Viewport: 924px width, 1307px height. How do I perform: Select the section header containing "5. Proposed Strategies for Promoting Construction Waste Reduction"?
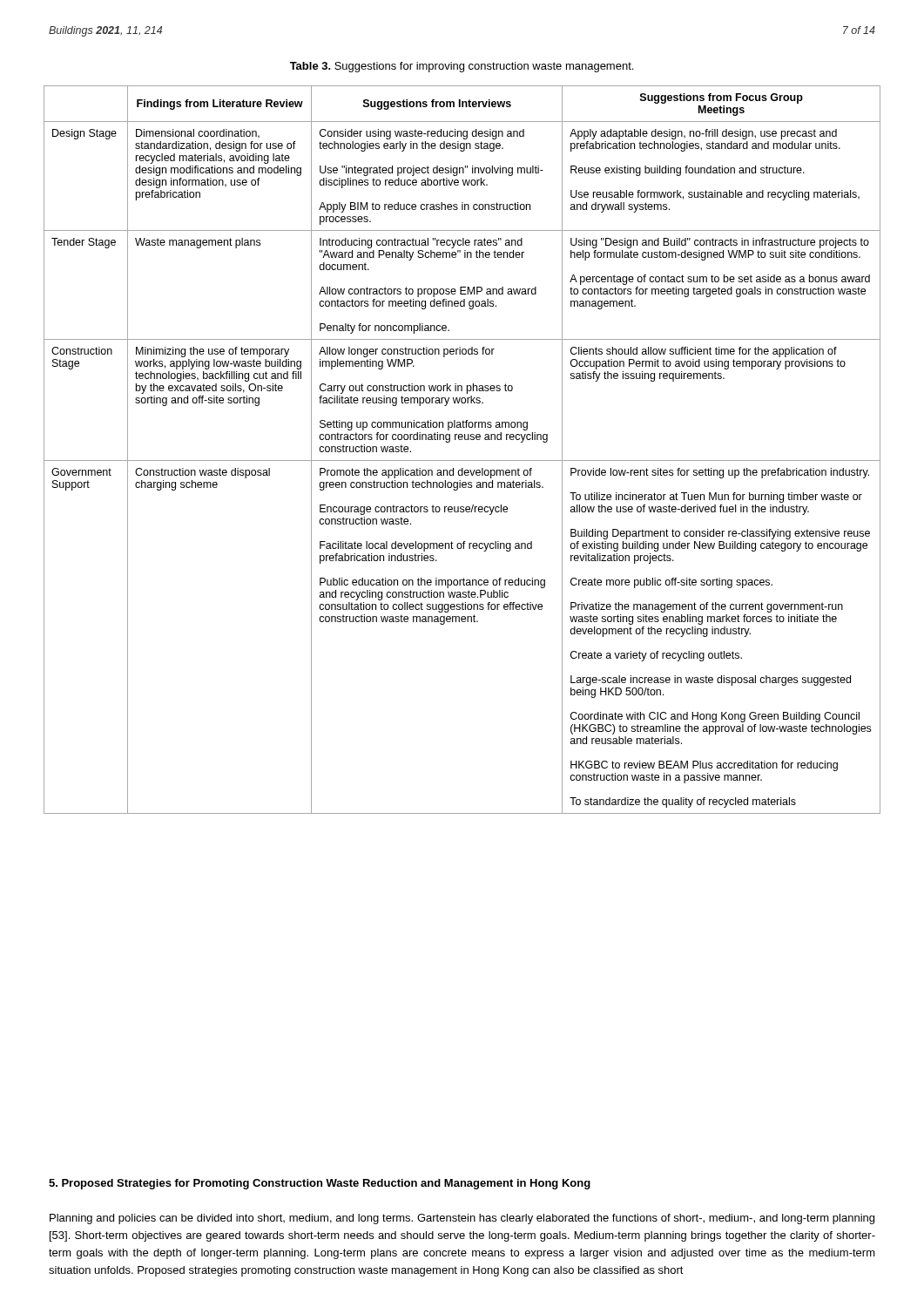coord(320,1183)
